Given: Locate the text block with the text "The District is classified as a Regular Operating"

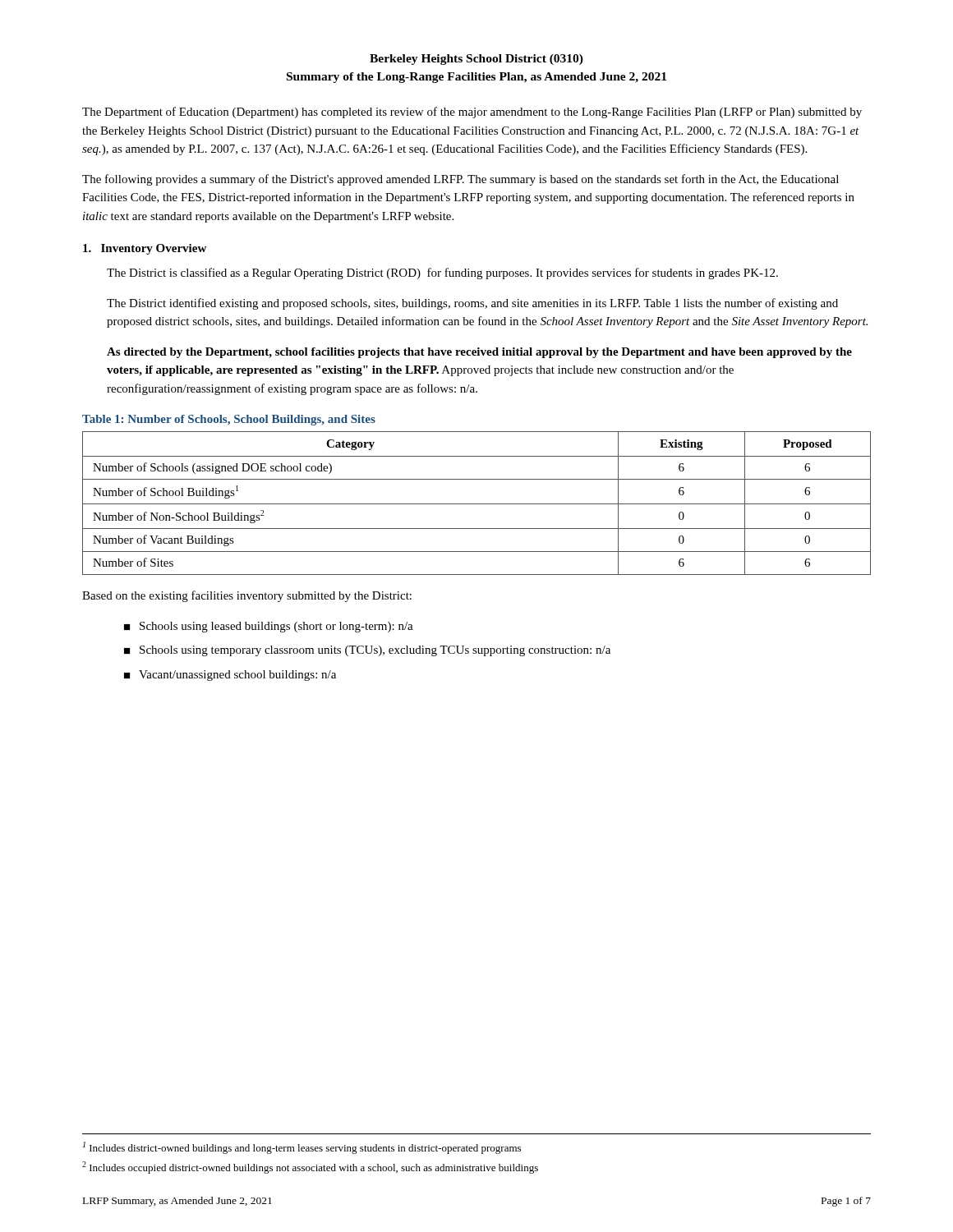Looking at the screenshot, I should click(x=443, y=273).
